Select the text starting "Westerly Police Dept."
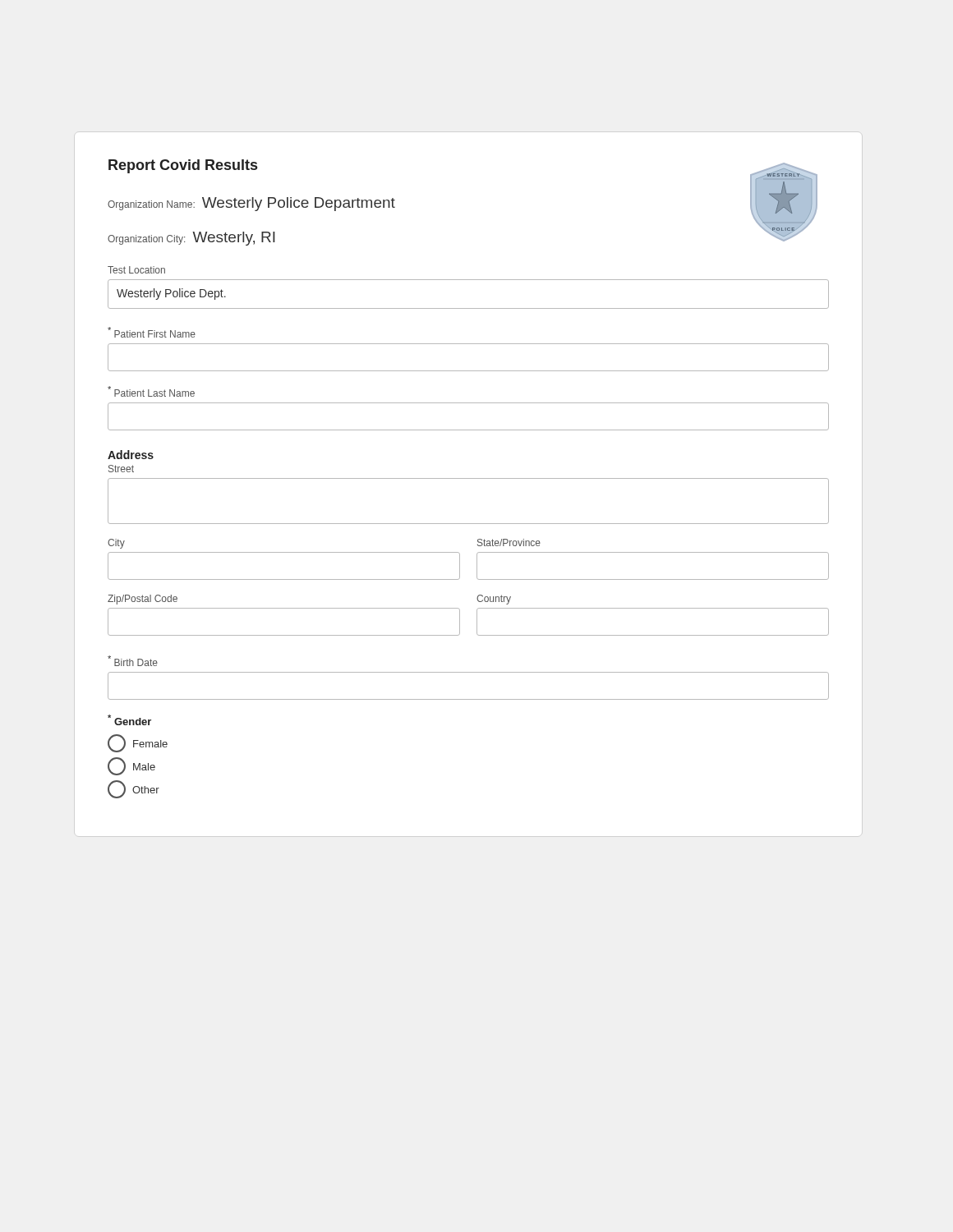This screenshot has width=953, height=1232. (x=172, y=293)
